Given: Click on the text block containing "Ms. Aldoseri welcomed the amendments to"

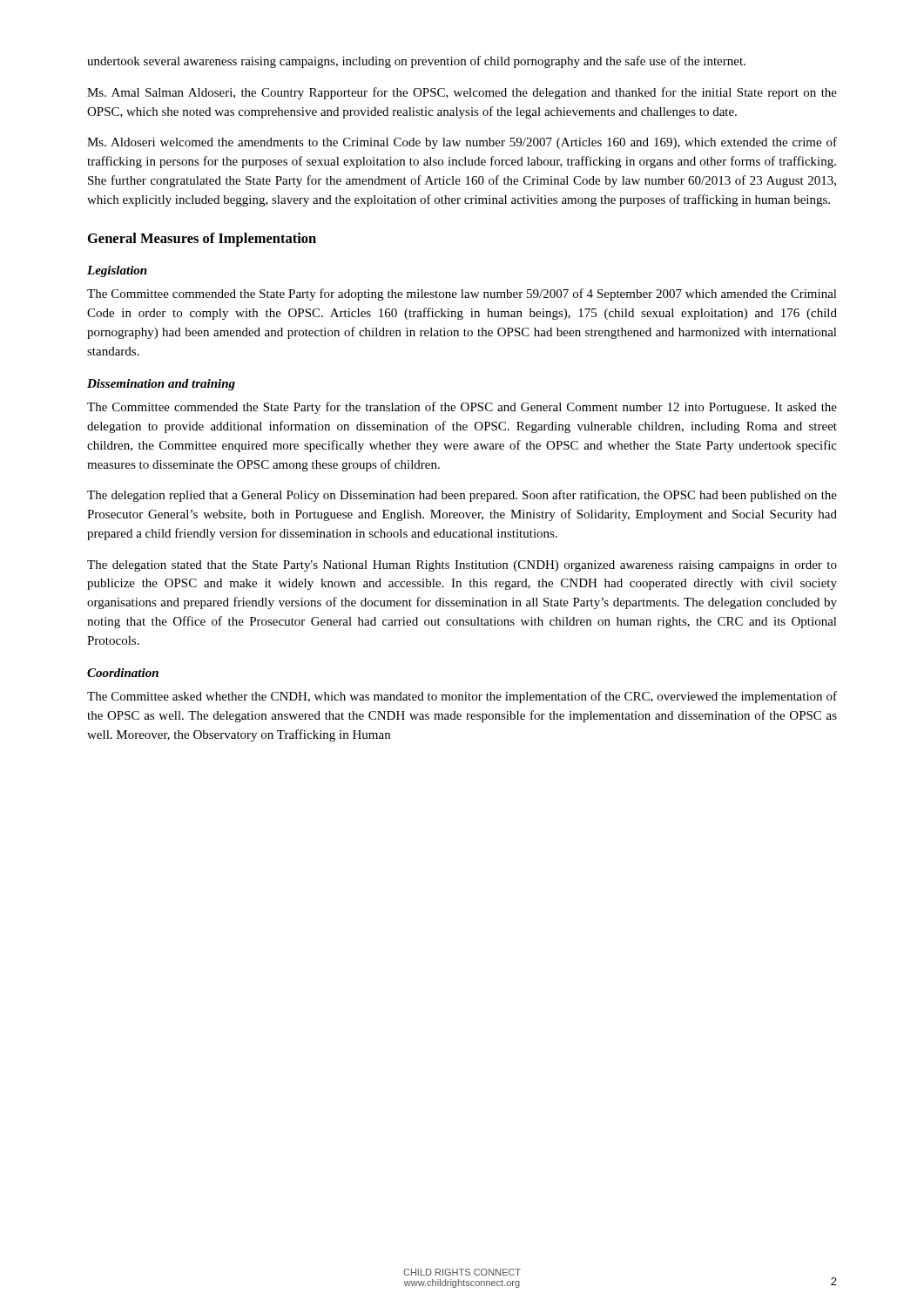Looking at the screenshot, I should click(x=462, y=171).
